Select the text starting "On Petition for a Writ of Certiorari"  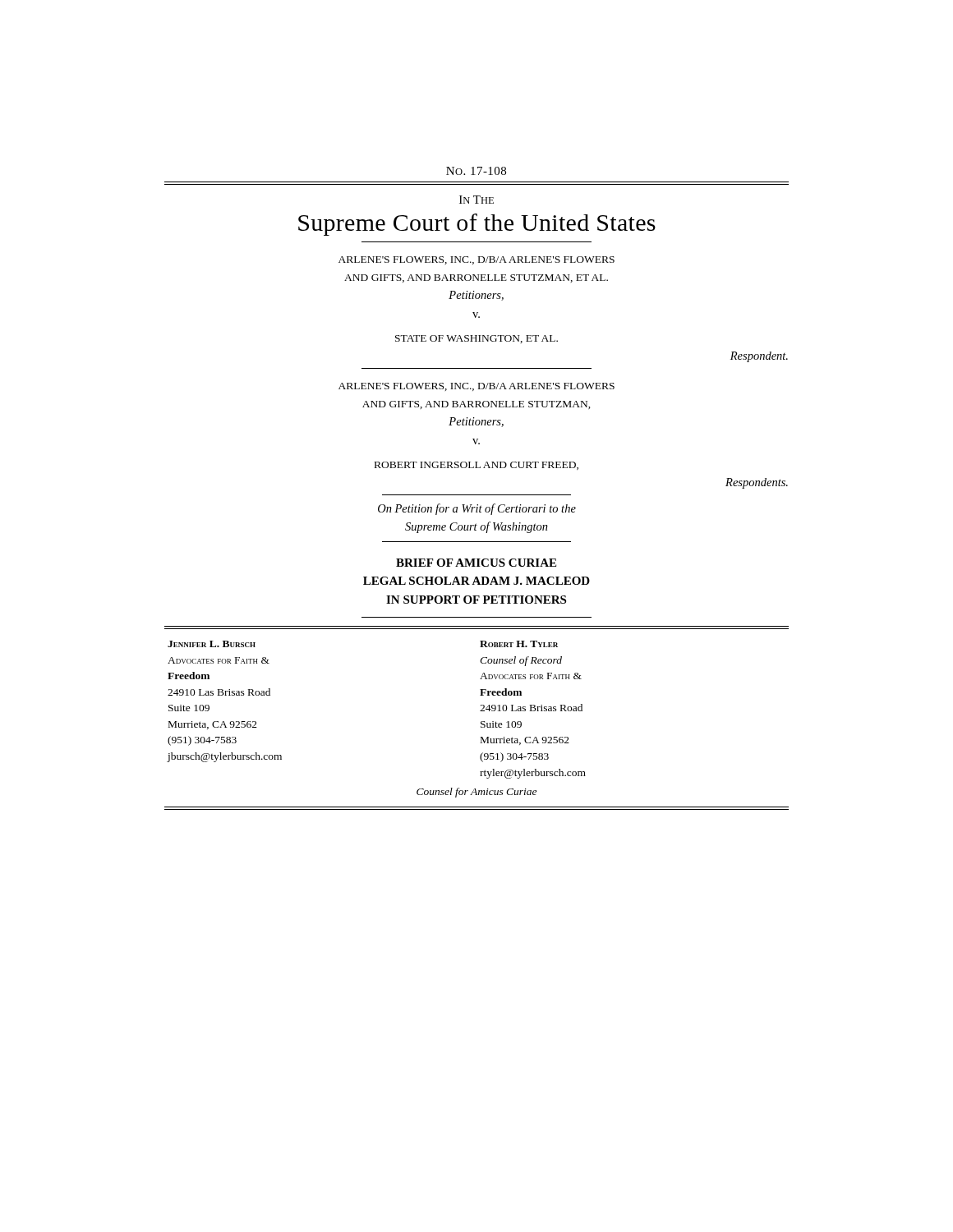476,517
